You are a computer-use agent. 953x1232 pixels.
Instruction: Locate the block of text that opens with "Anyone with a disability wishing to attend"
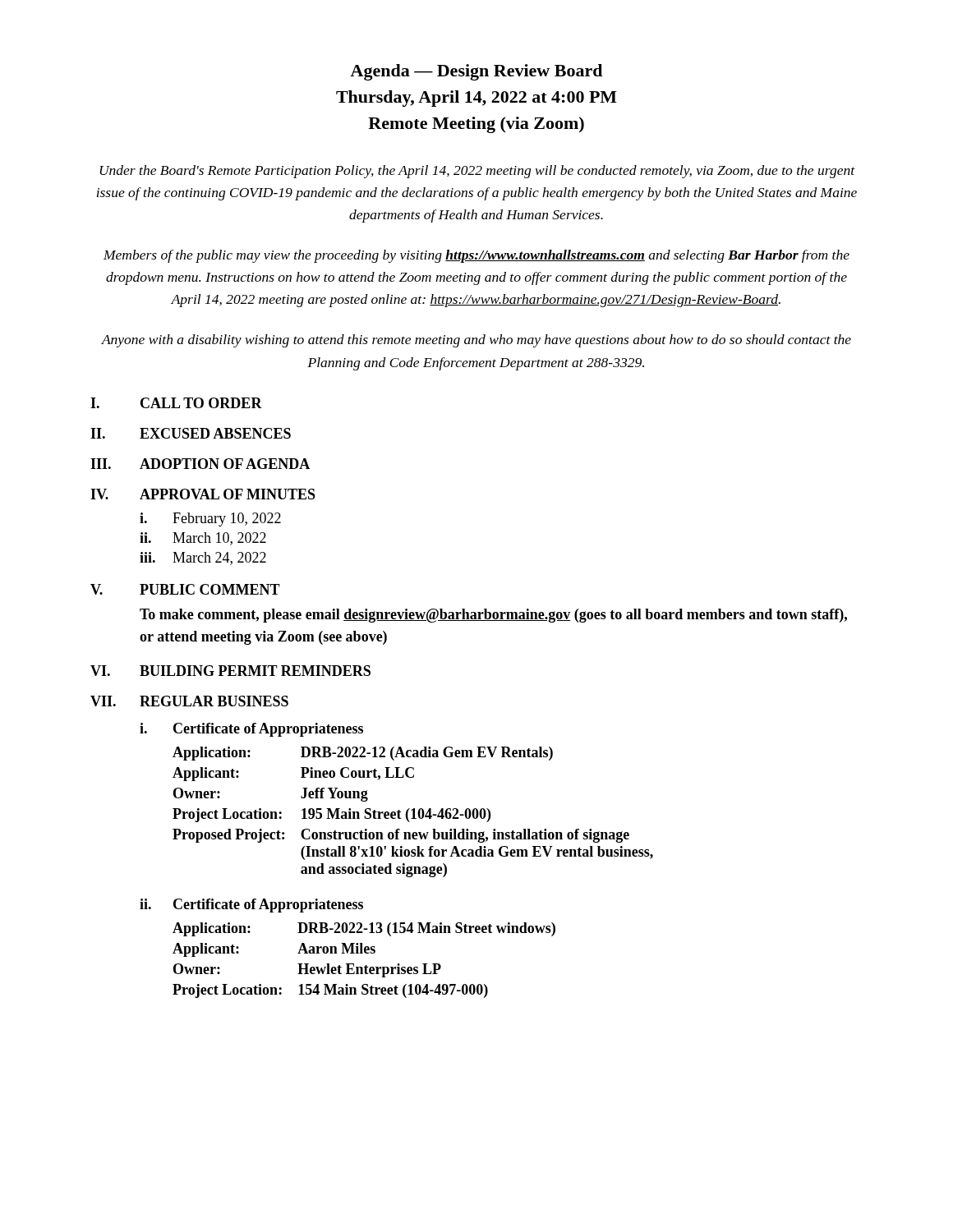tap(476, 351)
